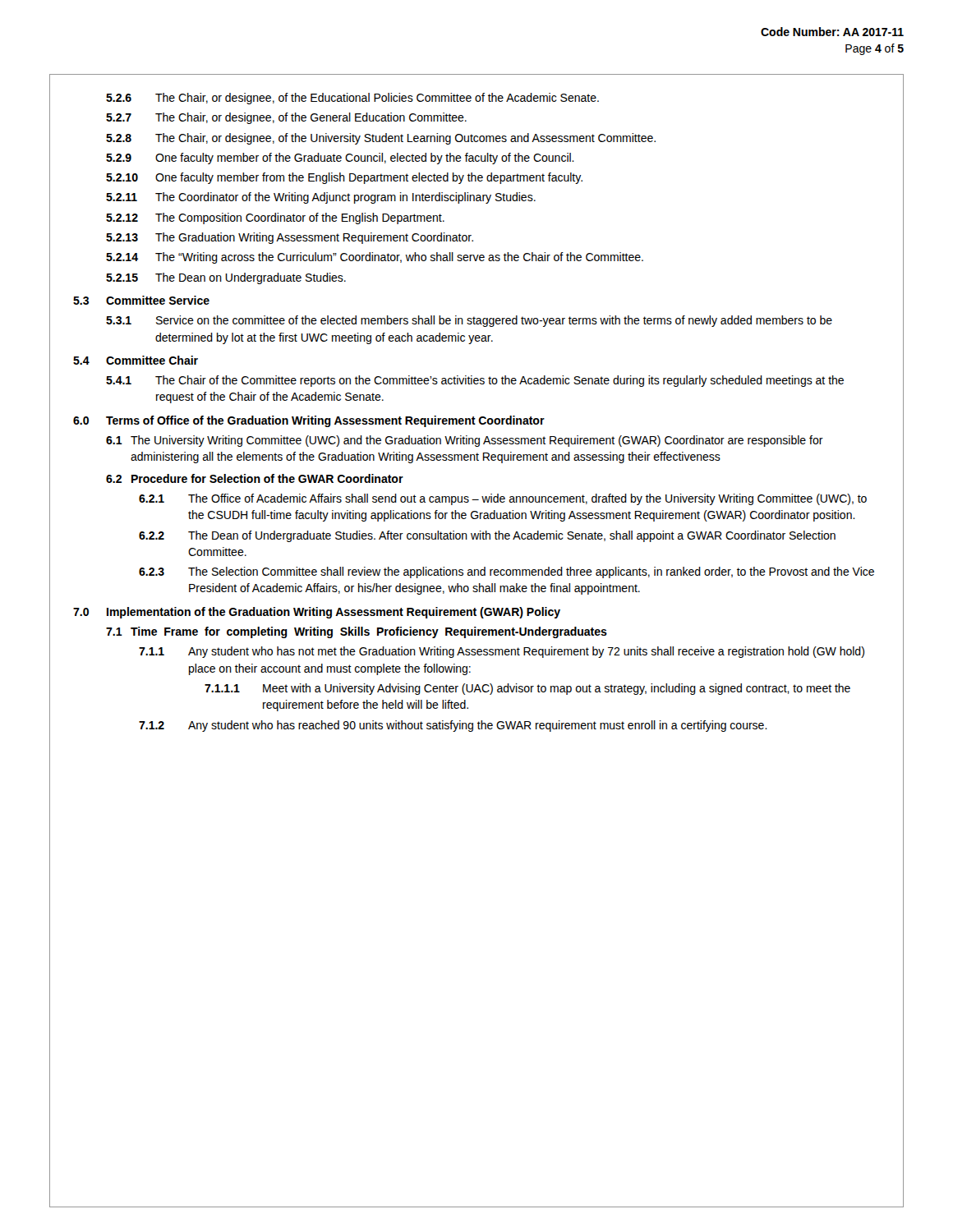Locate the list item that reads "5.2.7 The Chair, or designee, of"

[287, 118]
